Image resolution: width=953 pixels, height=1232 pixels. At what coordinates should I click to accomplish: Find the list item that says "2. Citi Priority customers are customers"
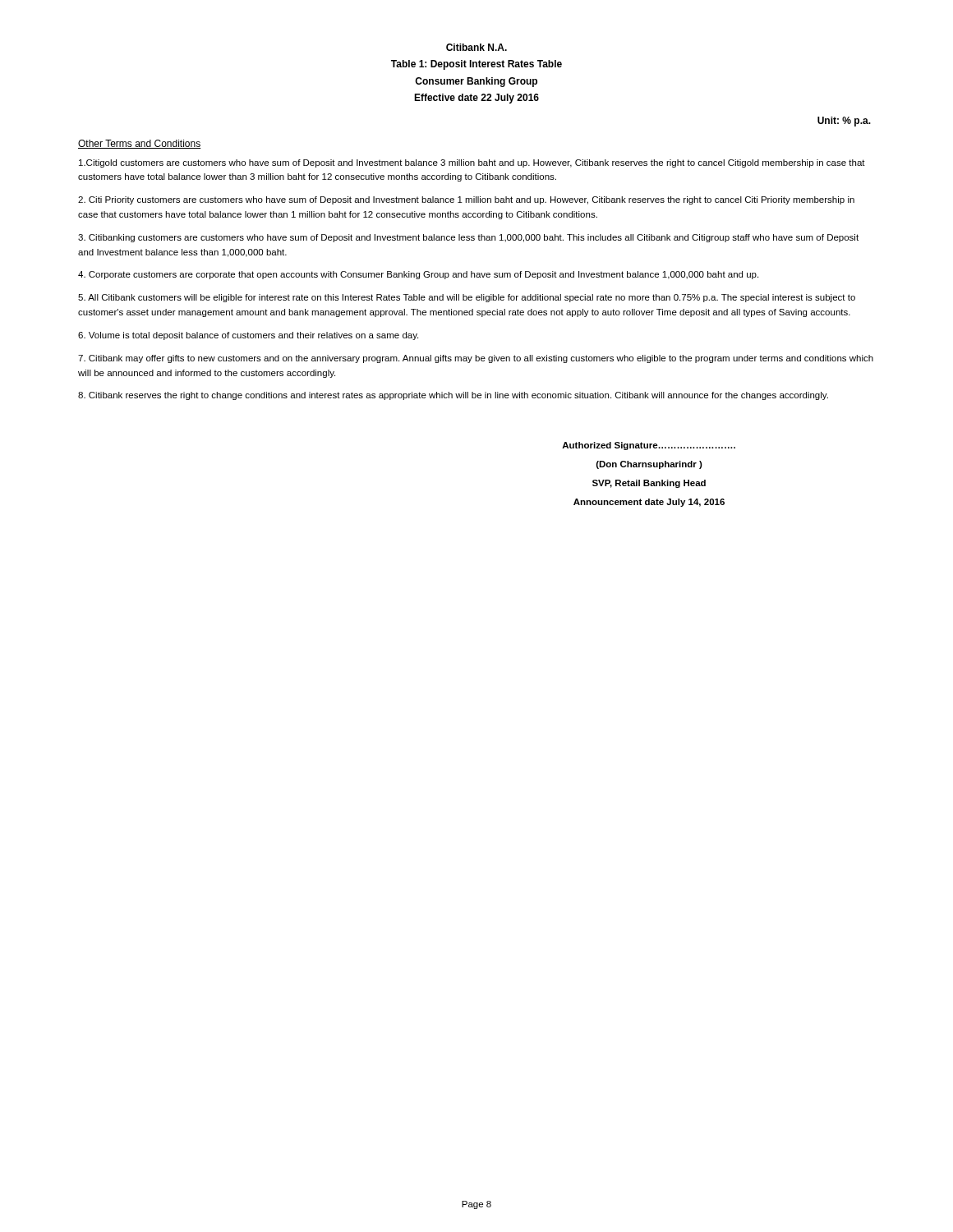466,207
